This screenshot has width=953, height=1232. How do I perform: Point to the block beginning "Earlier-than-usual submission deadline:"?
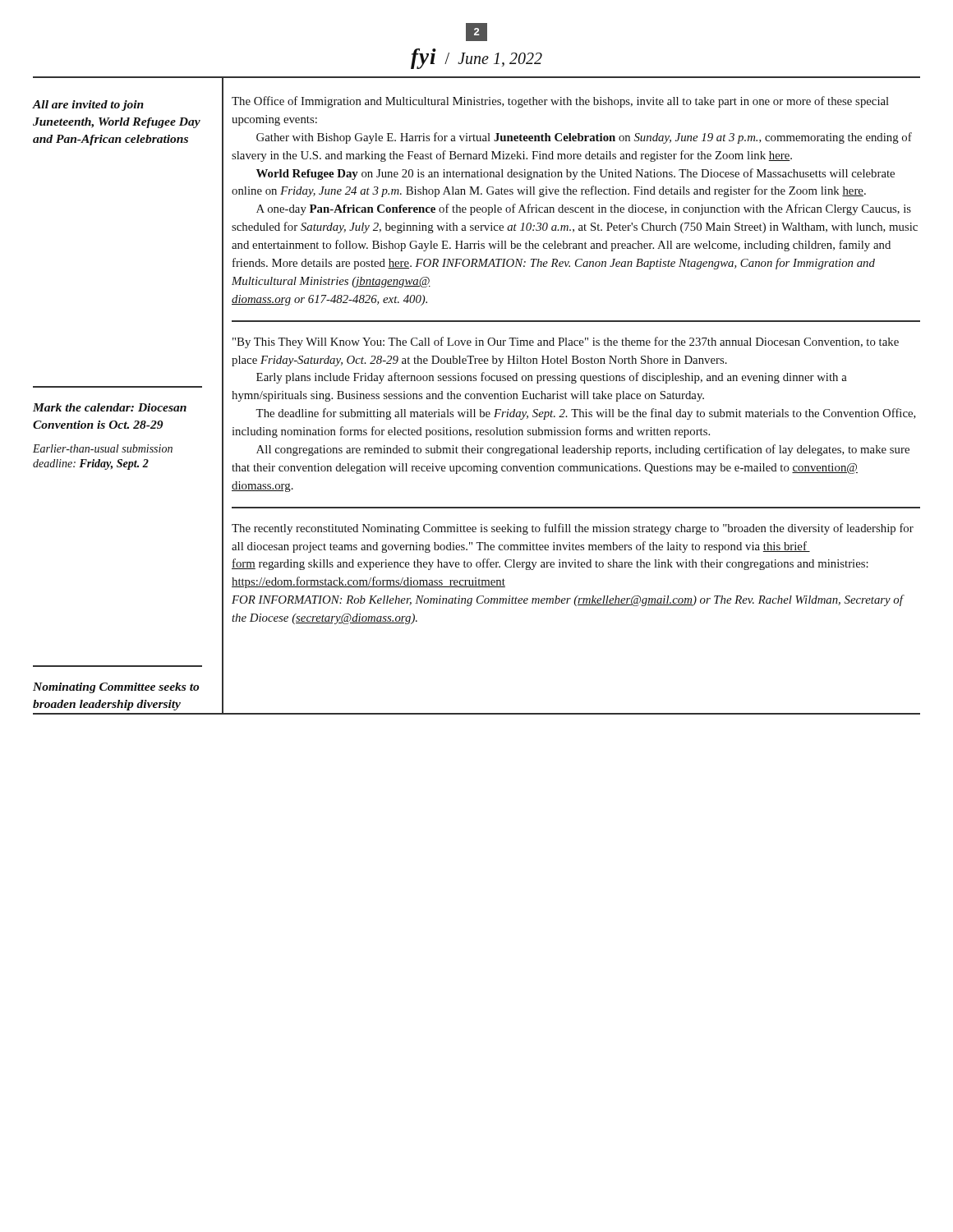click(x=103, y=456)
